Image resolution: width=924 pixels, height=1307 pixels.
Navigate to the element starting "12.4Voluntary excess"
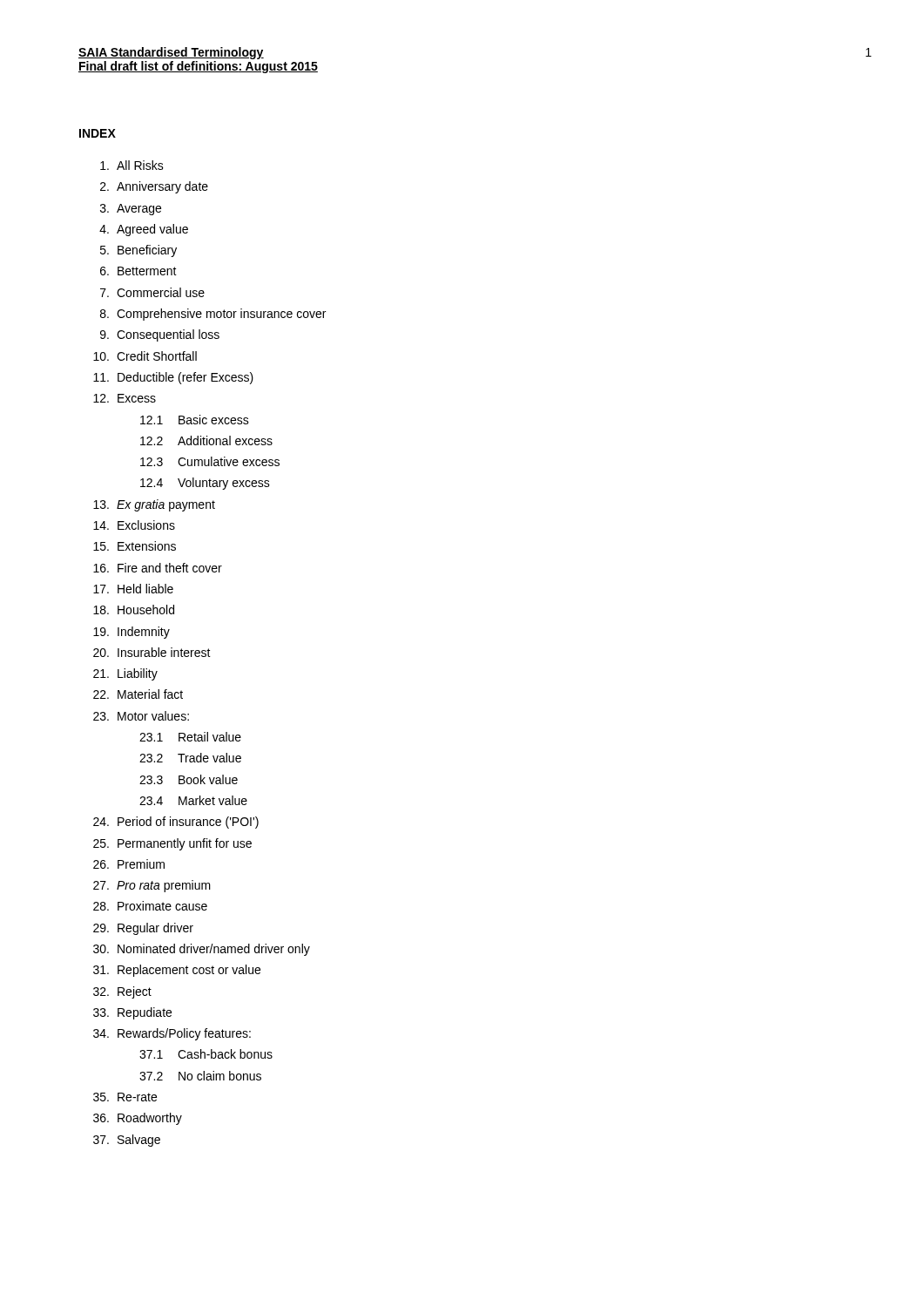click(x=205, y=483)
